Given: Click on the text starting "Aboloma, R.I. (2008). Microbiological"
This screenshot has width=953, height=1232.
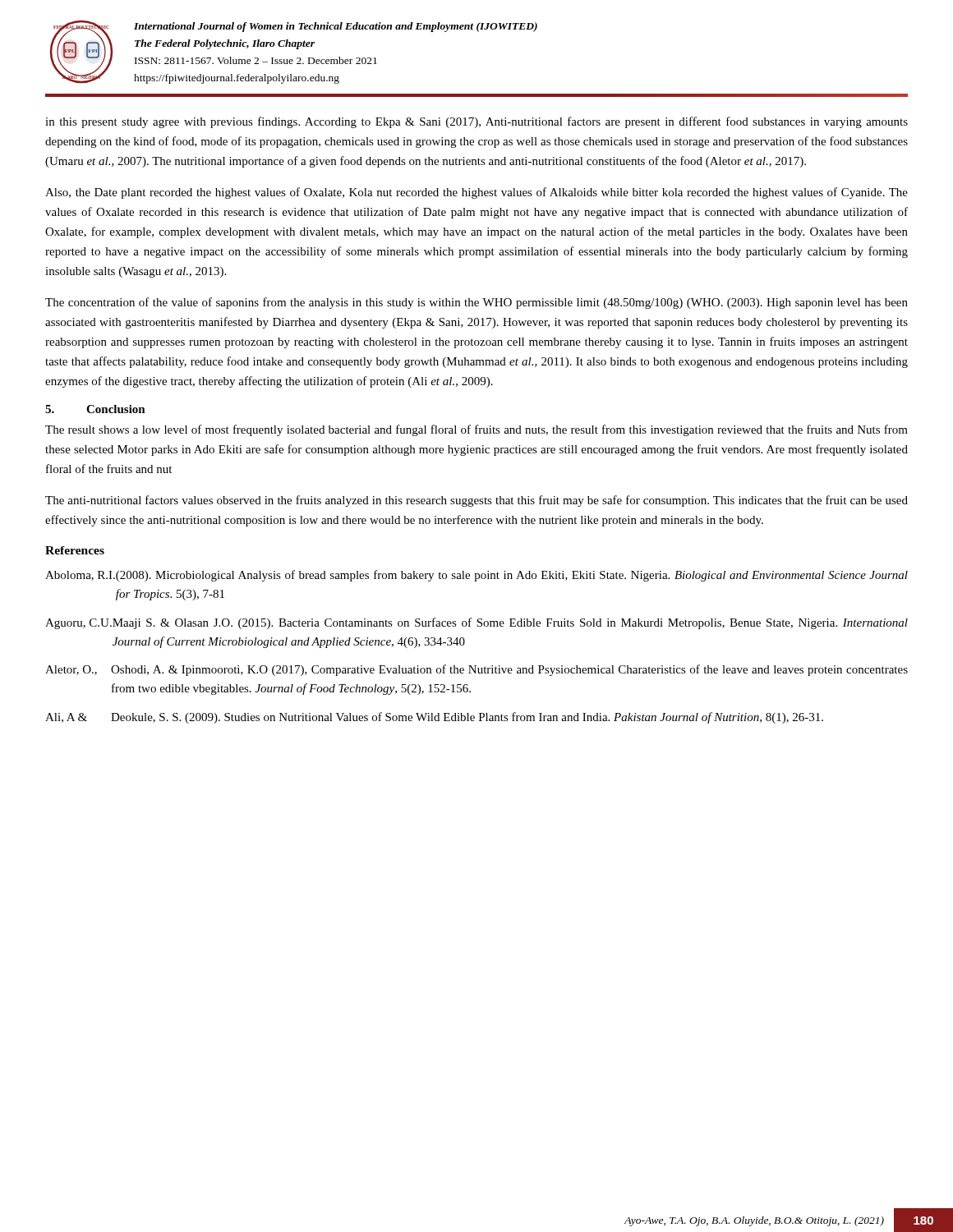Looking at the screenshot, I should (x=476, y=585).
